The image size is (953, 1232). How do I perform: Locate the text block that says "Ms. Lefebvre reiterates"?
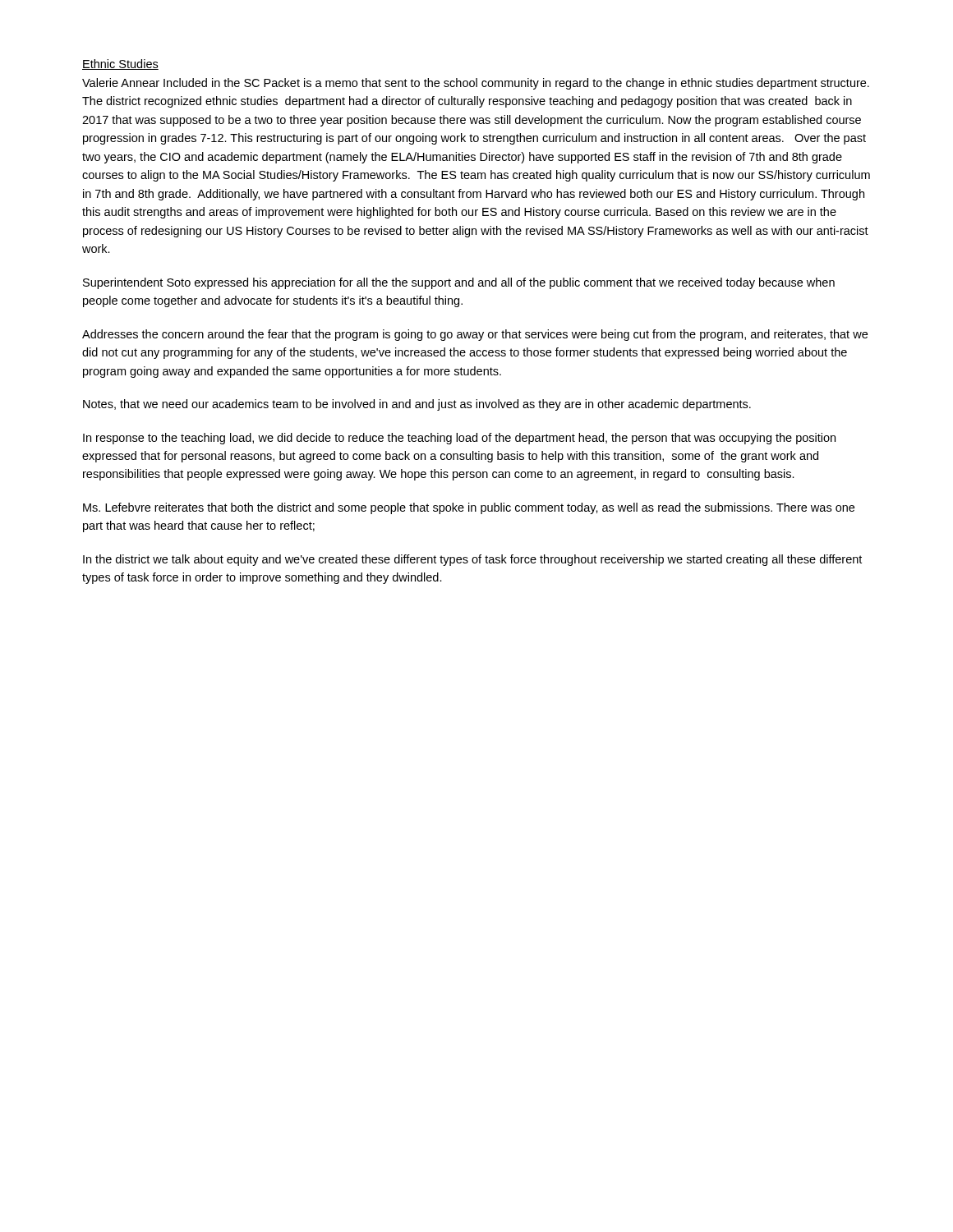(469, 517)
